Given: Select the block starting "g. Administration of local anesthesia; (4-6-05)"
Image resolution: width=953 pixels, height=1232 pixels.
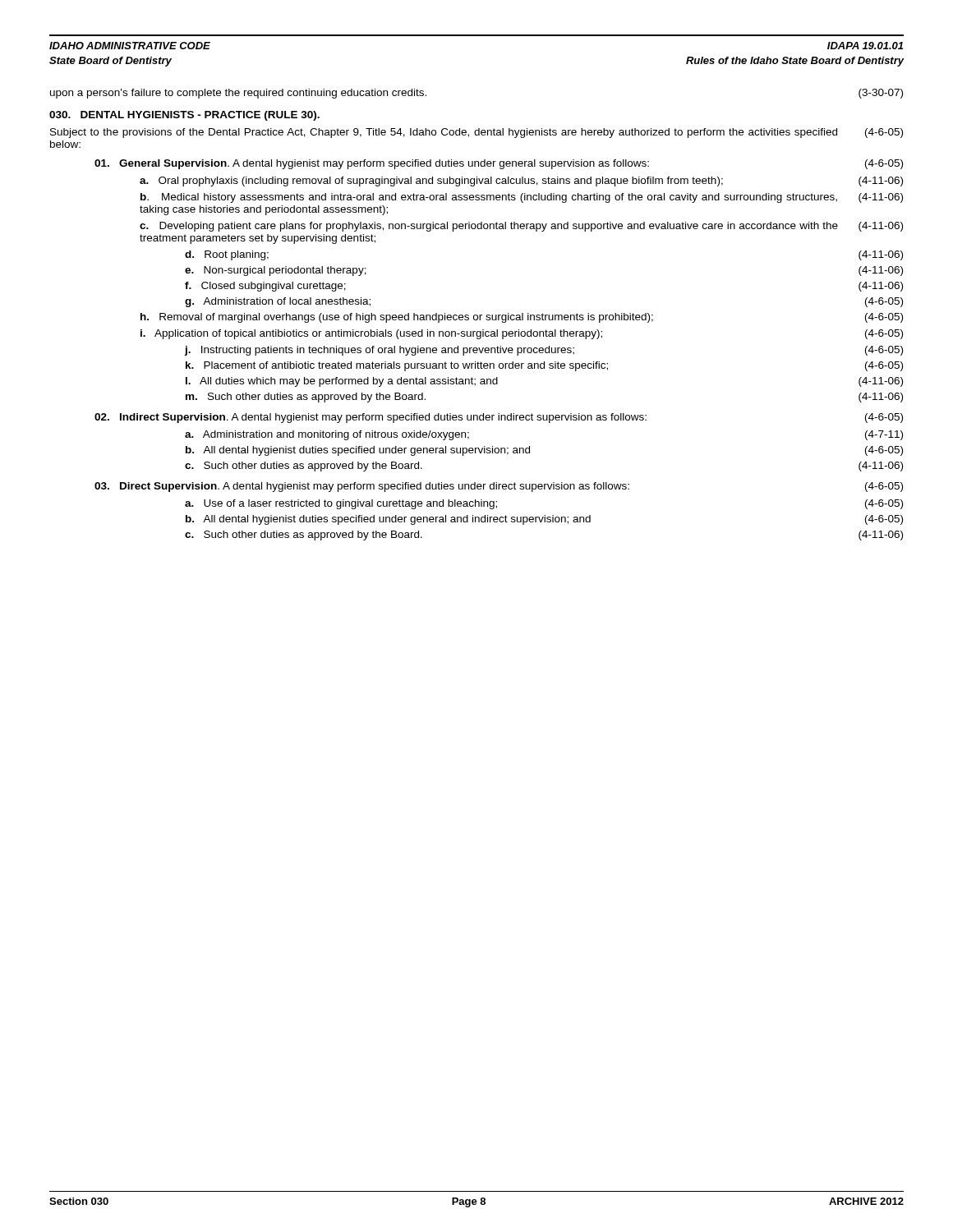Looking at the screenshot, I should click(x=281, y=302).
